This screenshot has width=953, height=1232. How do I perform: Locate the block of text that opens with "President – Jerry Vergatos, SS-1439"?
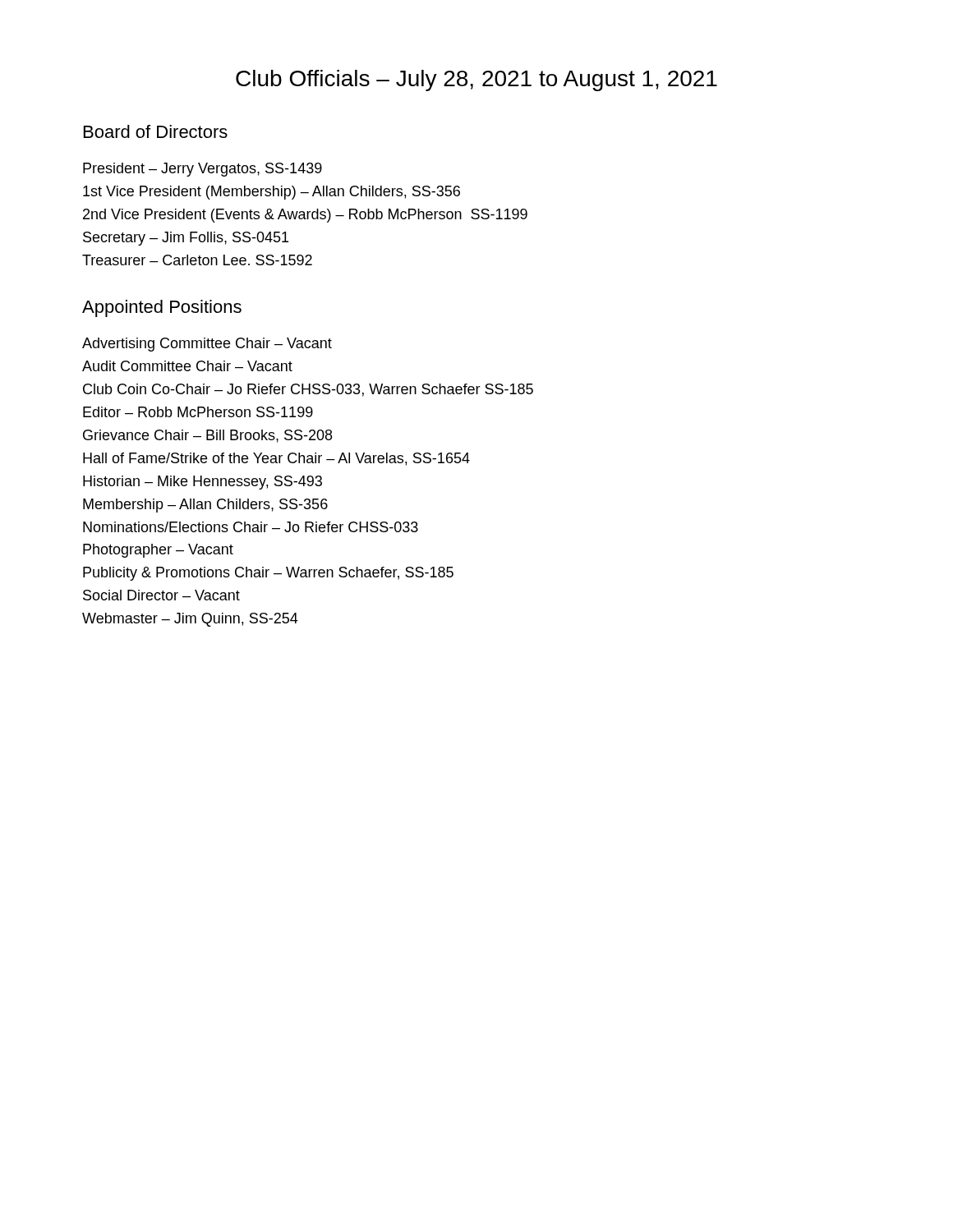tap(305, 214)
